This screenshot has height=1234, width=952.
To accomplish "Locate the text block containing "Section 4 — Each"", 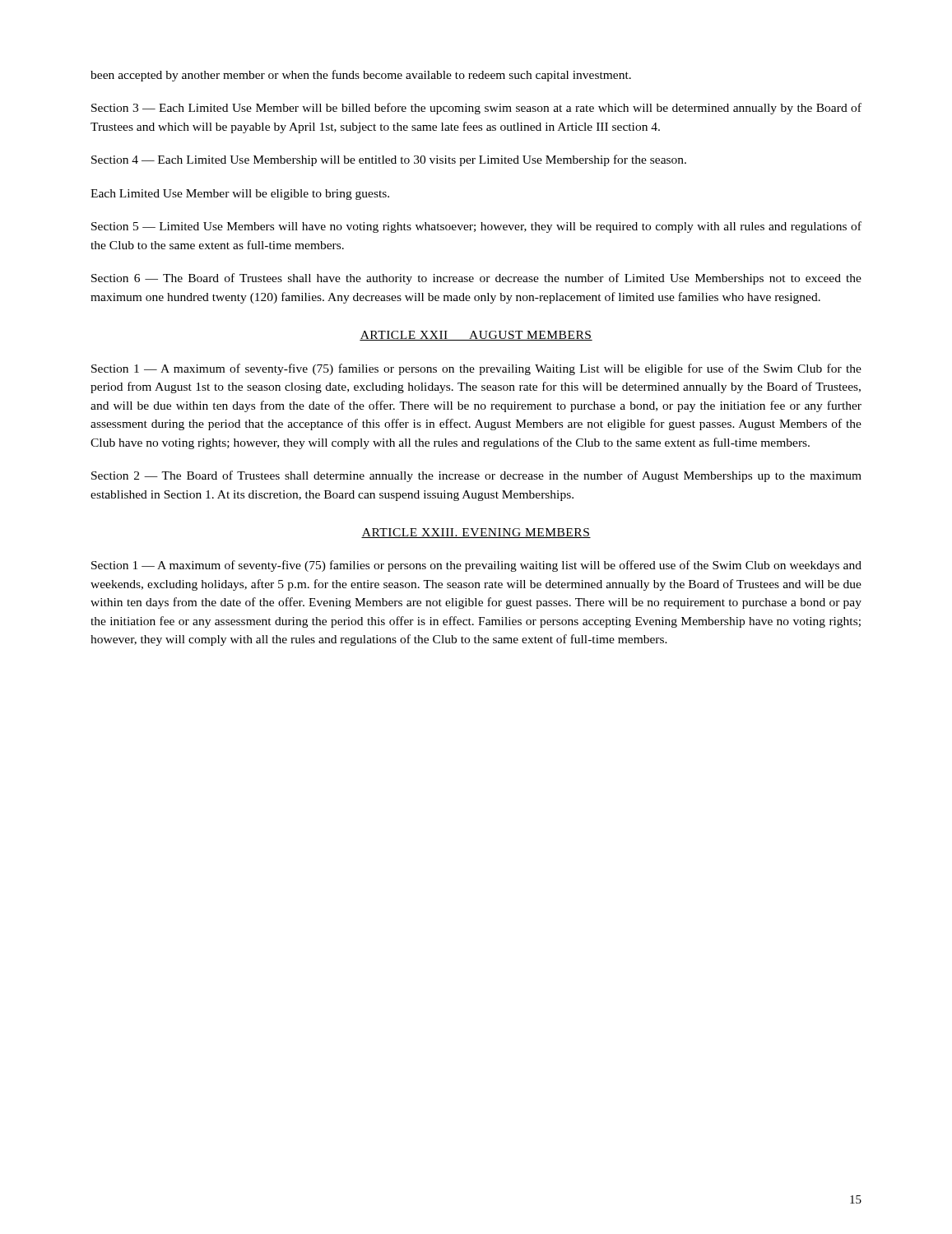I will pyautogui.click(x=389, y=159).
